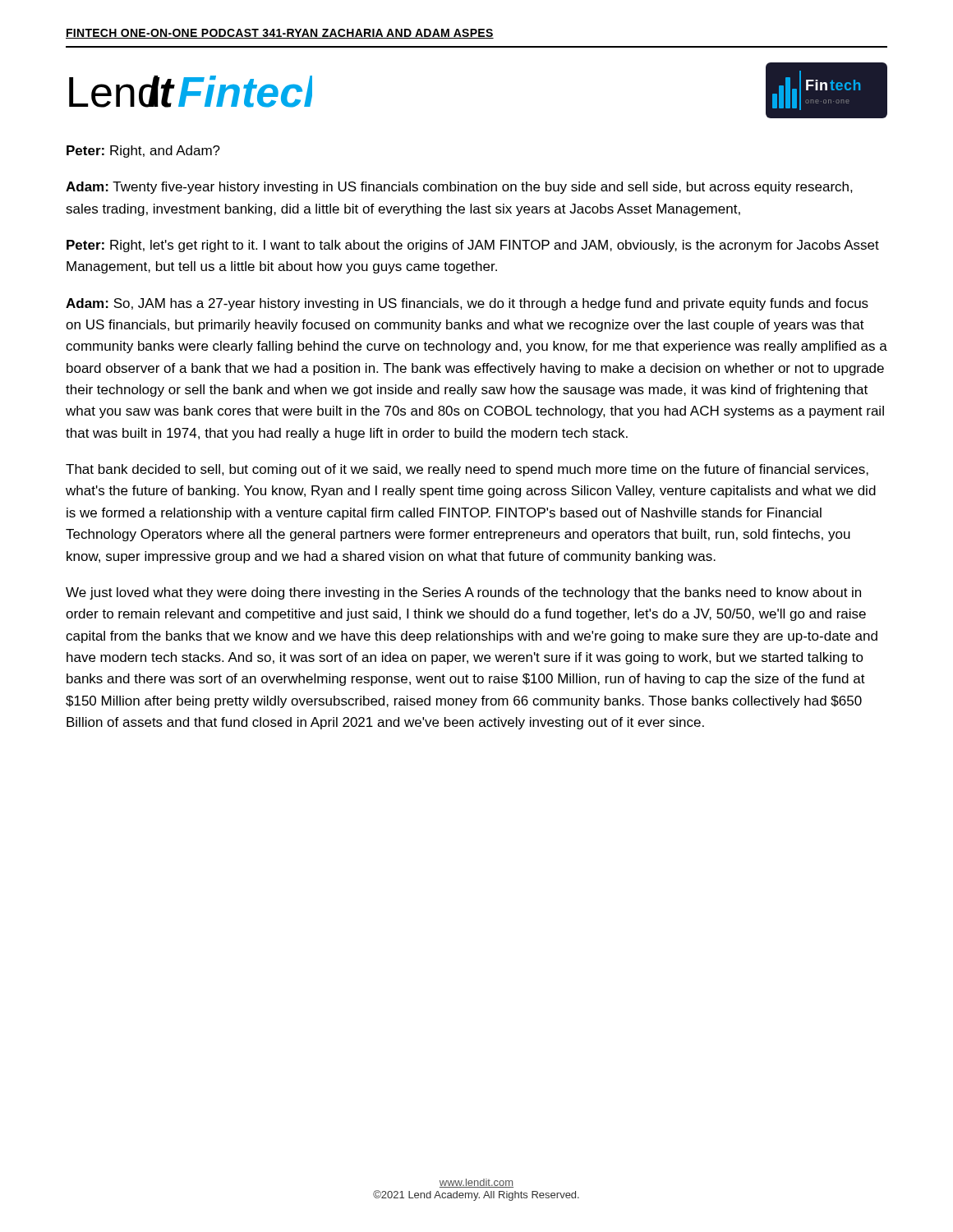This screenshot has width=953, height=1232.
Task: Select the block starting "Peter: Right, and Adam?"
Action: 143,151
